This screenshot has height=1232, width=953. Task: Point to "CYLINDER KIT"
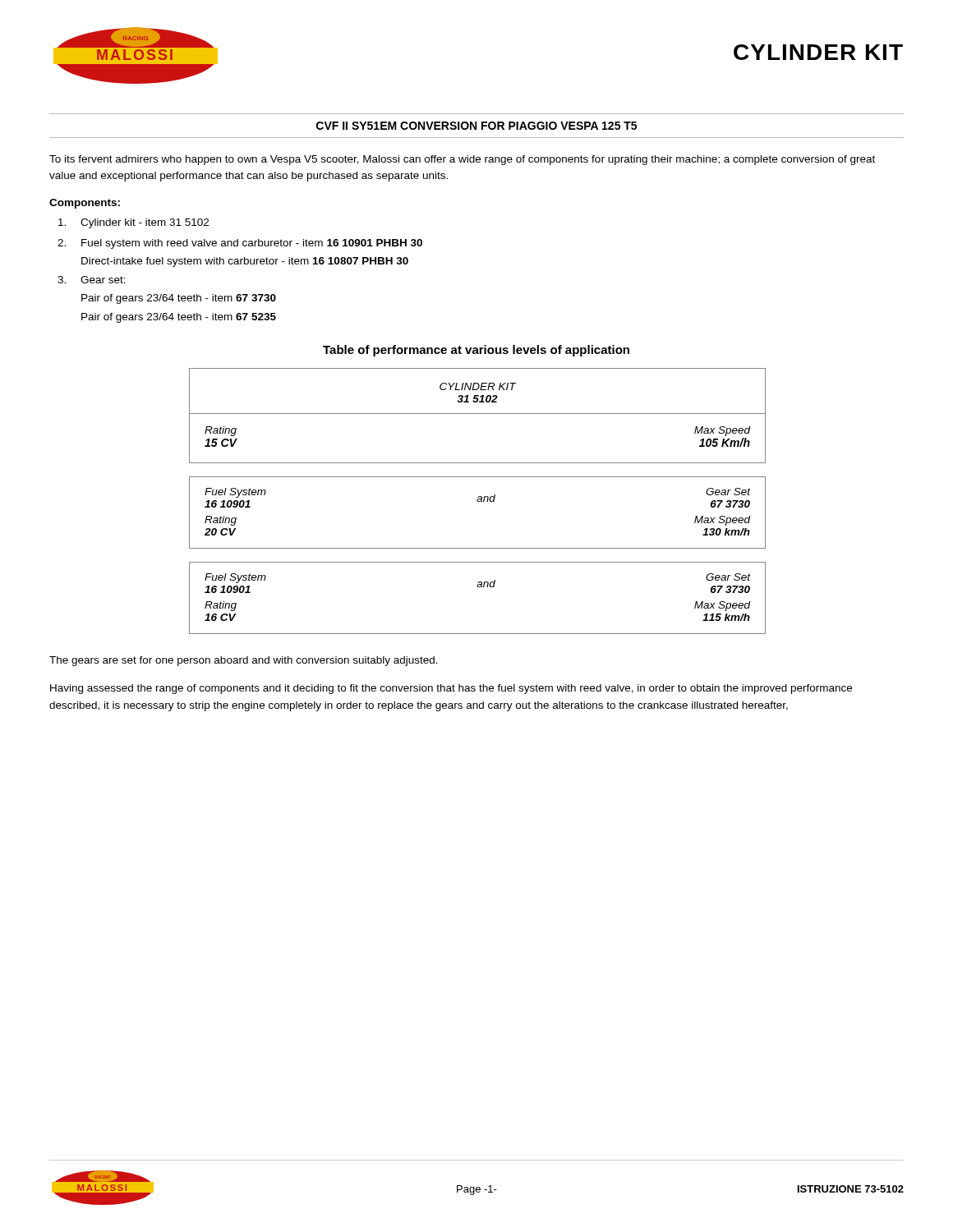pos(818,52)
